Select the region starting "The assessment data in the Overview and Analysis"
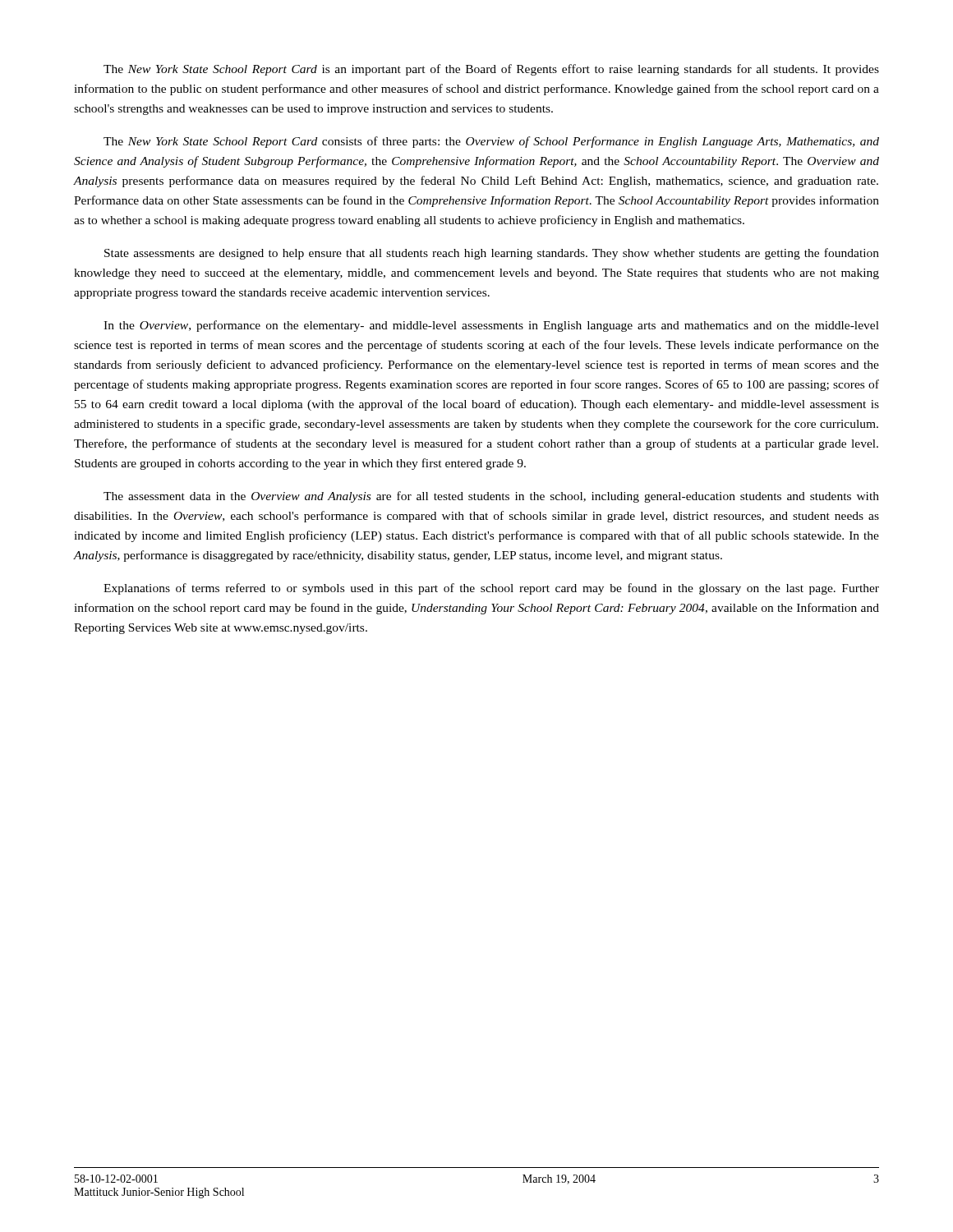 476,526
